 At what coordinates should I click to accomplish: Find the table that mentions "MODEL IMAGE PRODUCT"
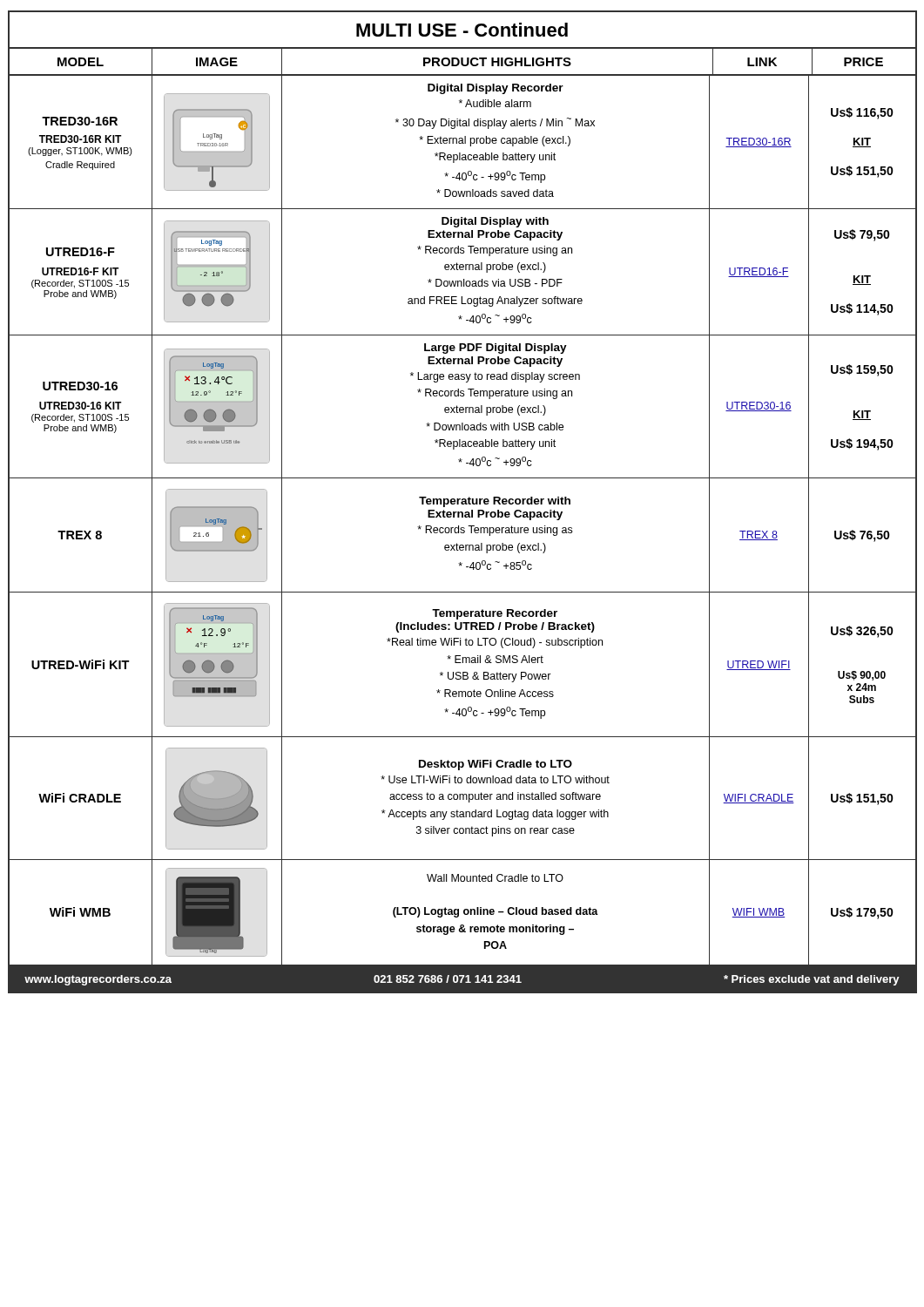click(462, 62)
